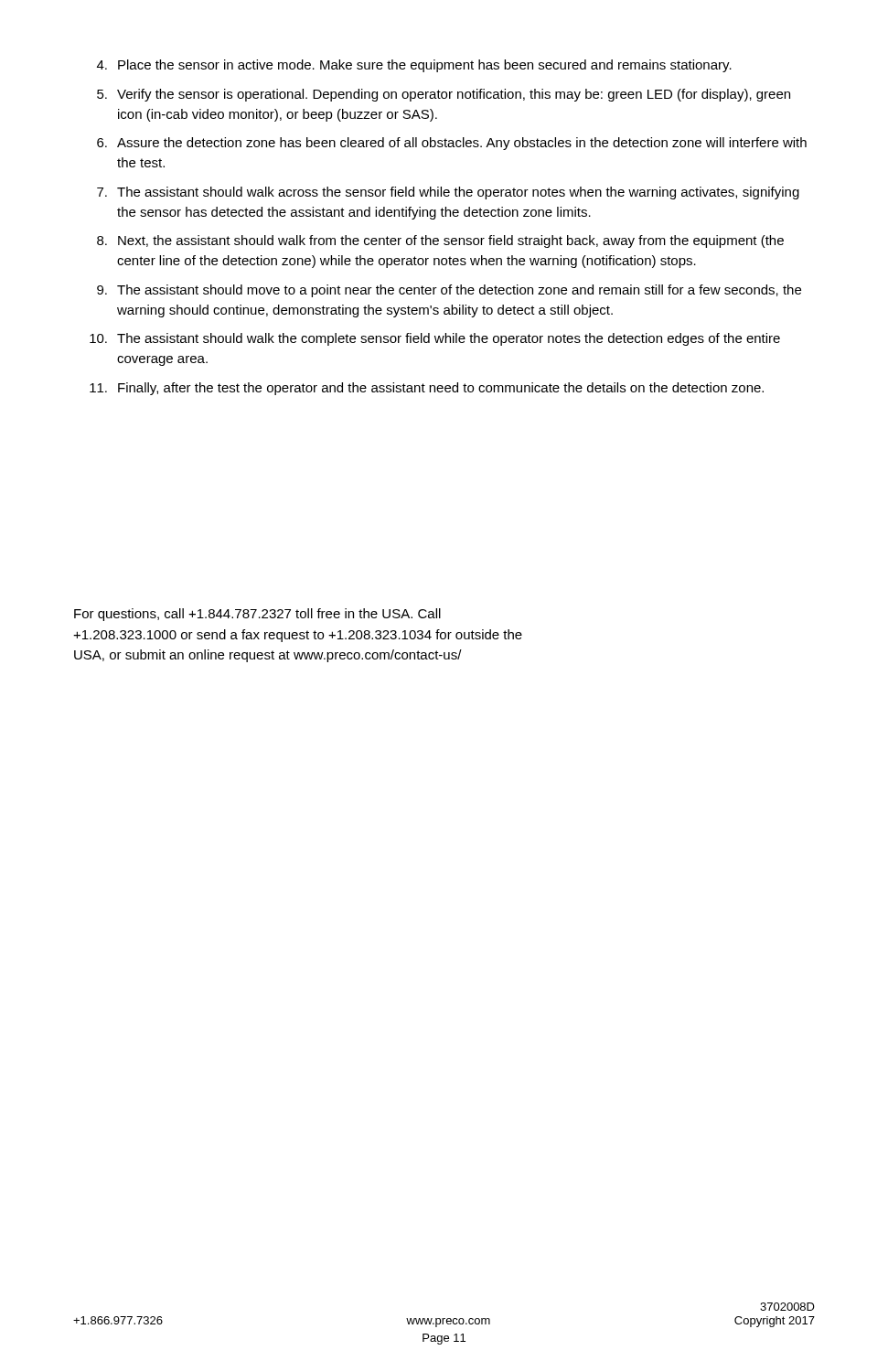The image size is (888, 1372).
Task: Point to the block beginning "7. The assistant should walk across the sensor"
Action: (x=444, y=202)
